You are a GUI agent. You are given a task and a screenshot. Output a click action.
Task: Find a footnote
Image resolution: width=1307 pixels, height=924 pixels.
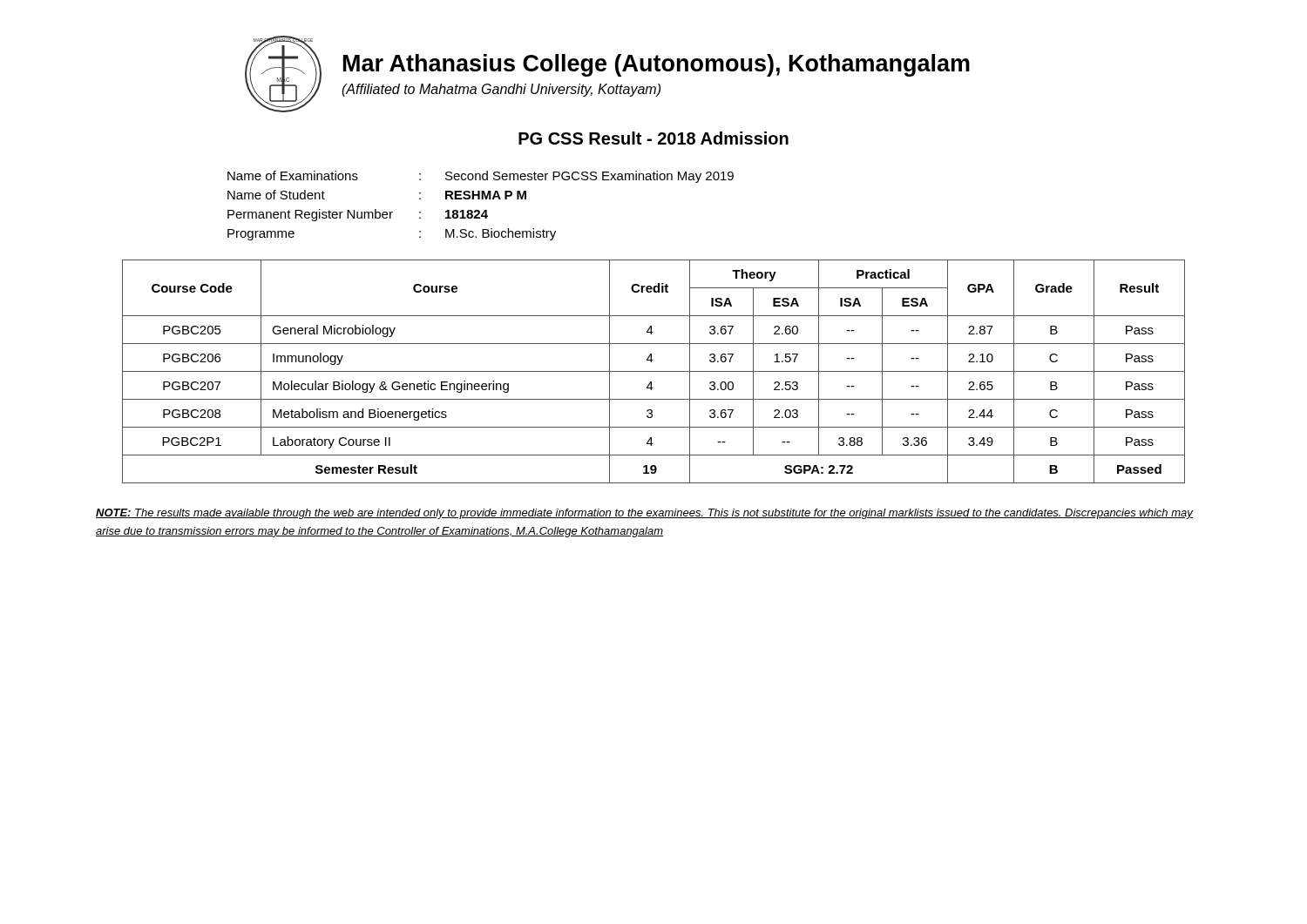coord(644,522)
